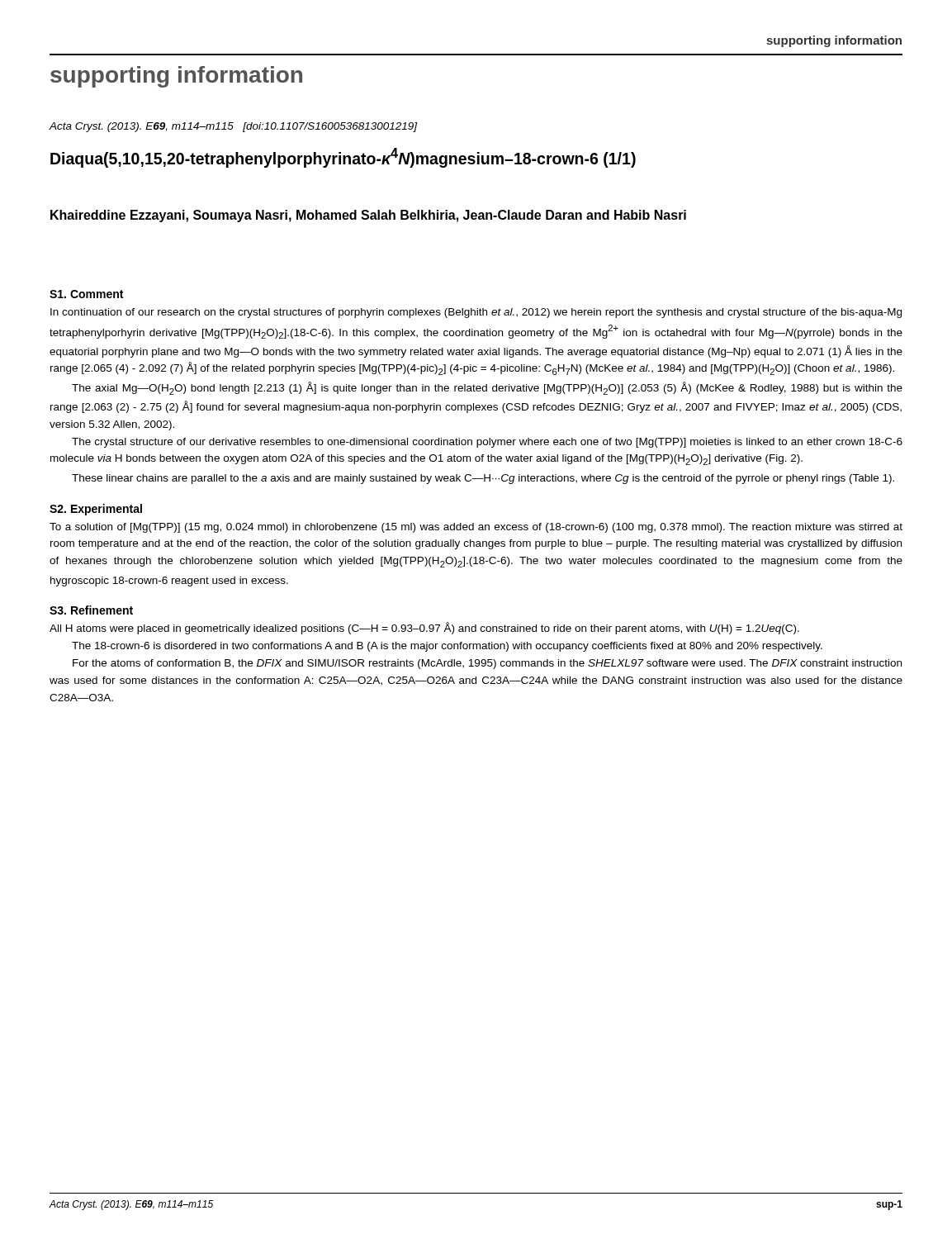Select the block starting "Khaireddine Ezzayani, Soumaya Nasri, Mohamed Salah Belkhiria, Jean-Claude"
This screenshot has height=1239, width=952.
(x=368, y=215)
